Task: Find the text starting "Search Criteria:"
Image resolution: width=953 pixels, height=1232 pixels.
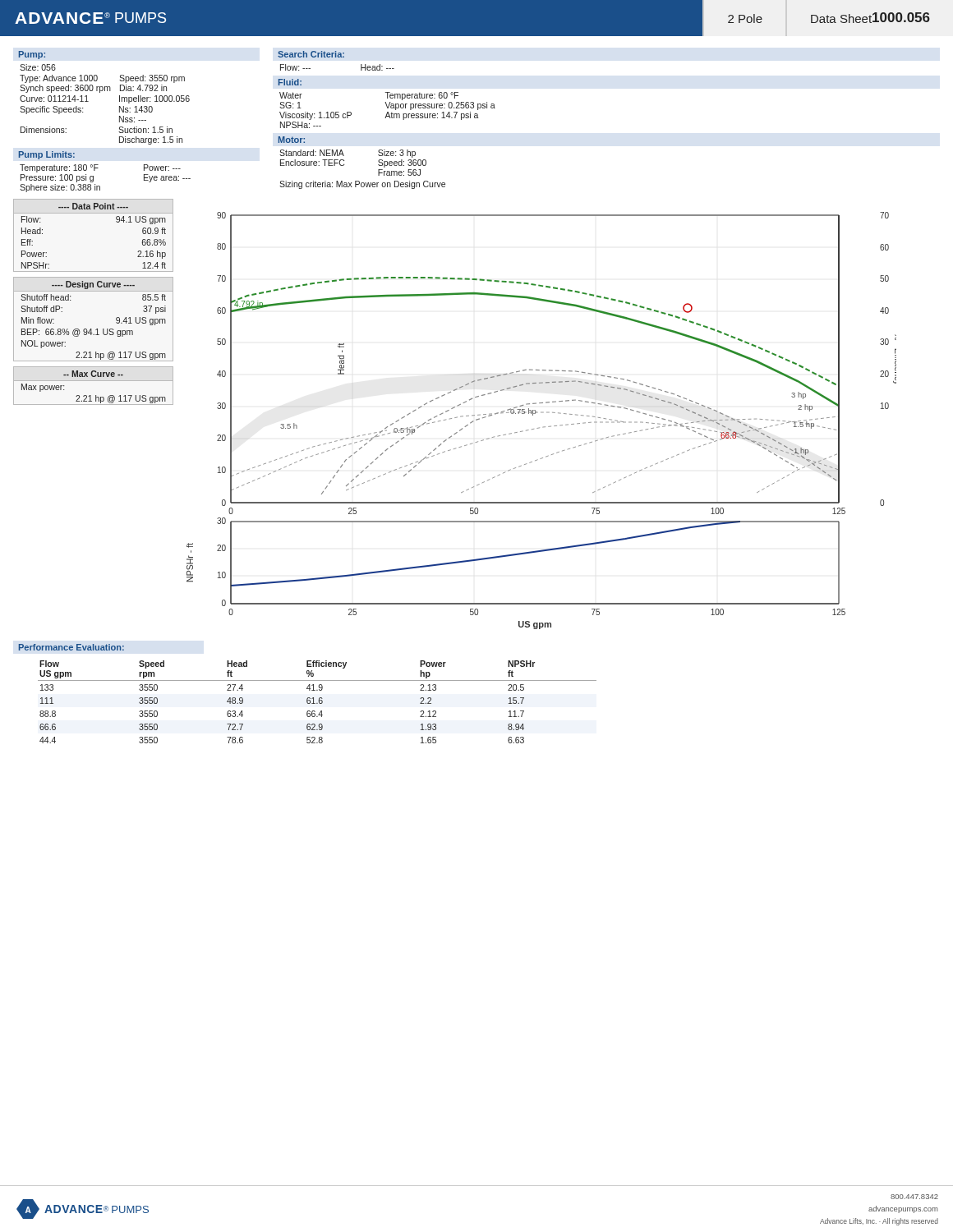Action: tap(311, 54)
